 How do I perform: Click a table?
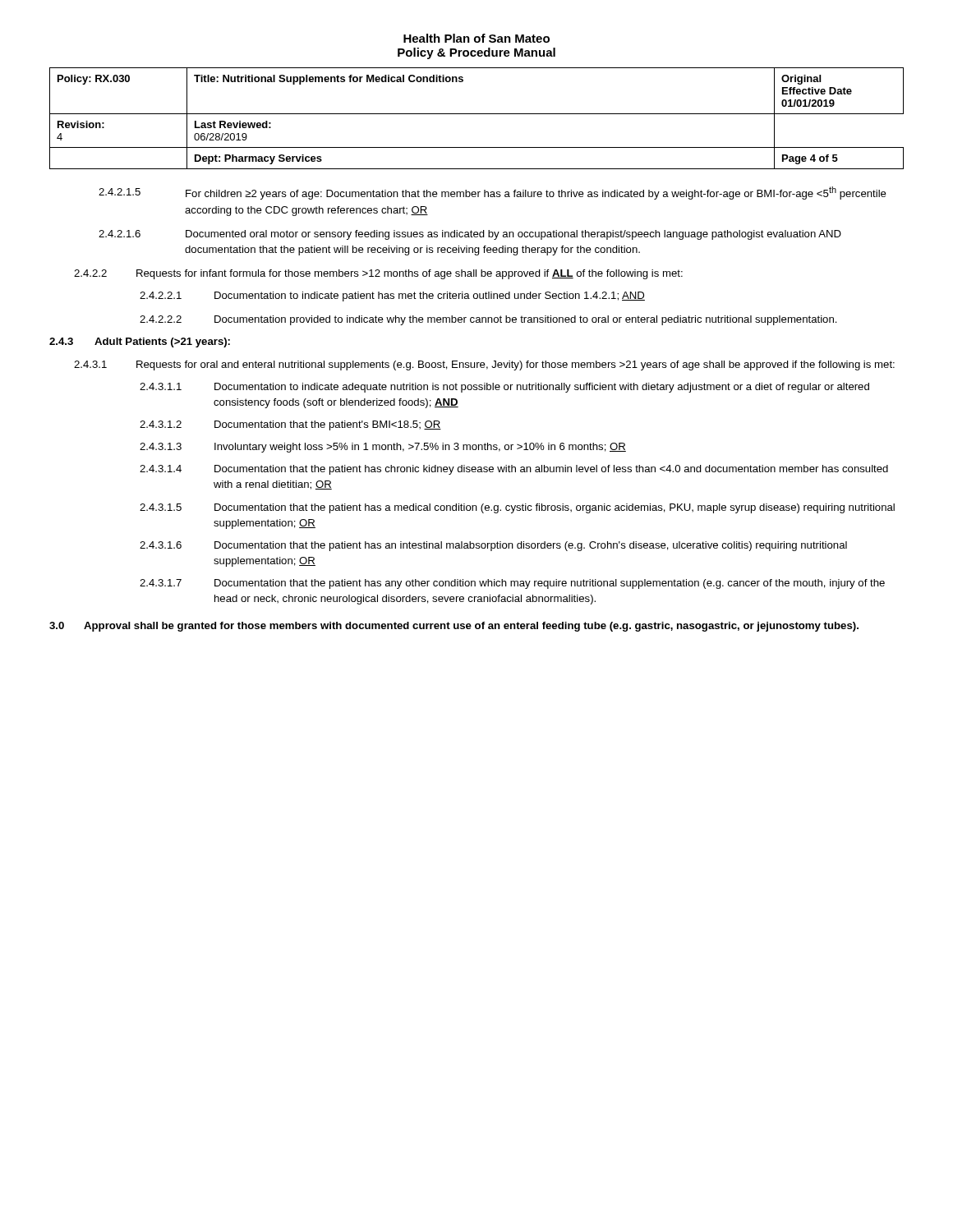(x=476, y=118)
